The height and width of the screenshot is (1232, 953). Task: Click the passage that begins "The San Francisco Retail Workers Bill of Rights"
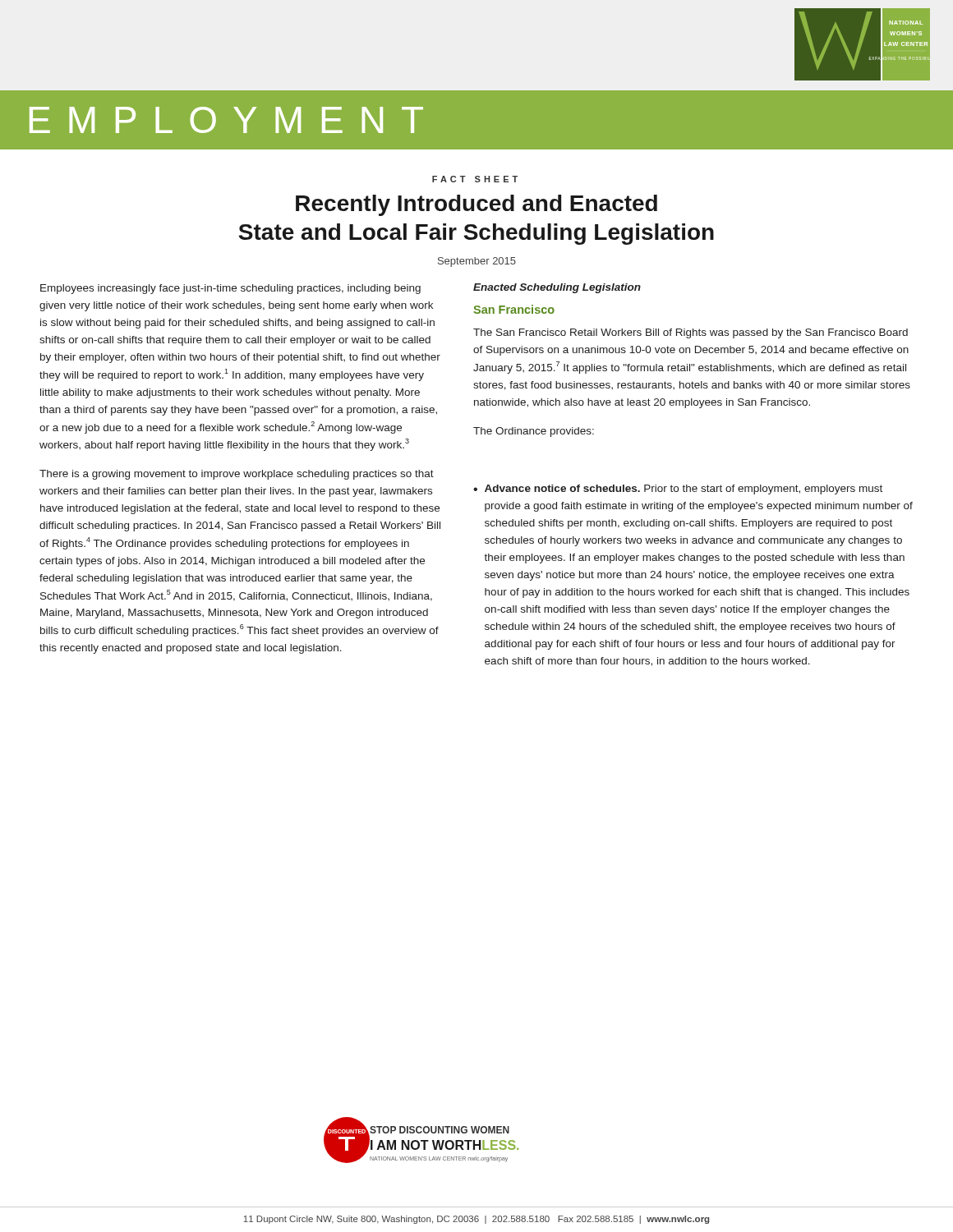point(693,381)
